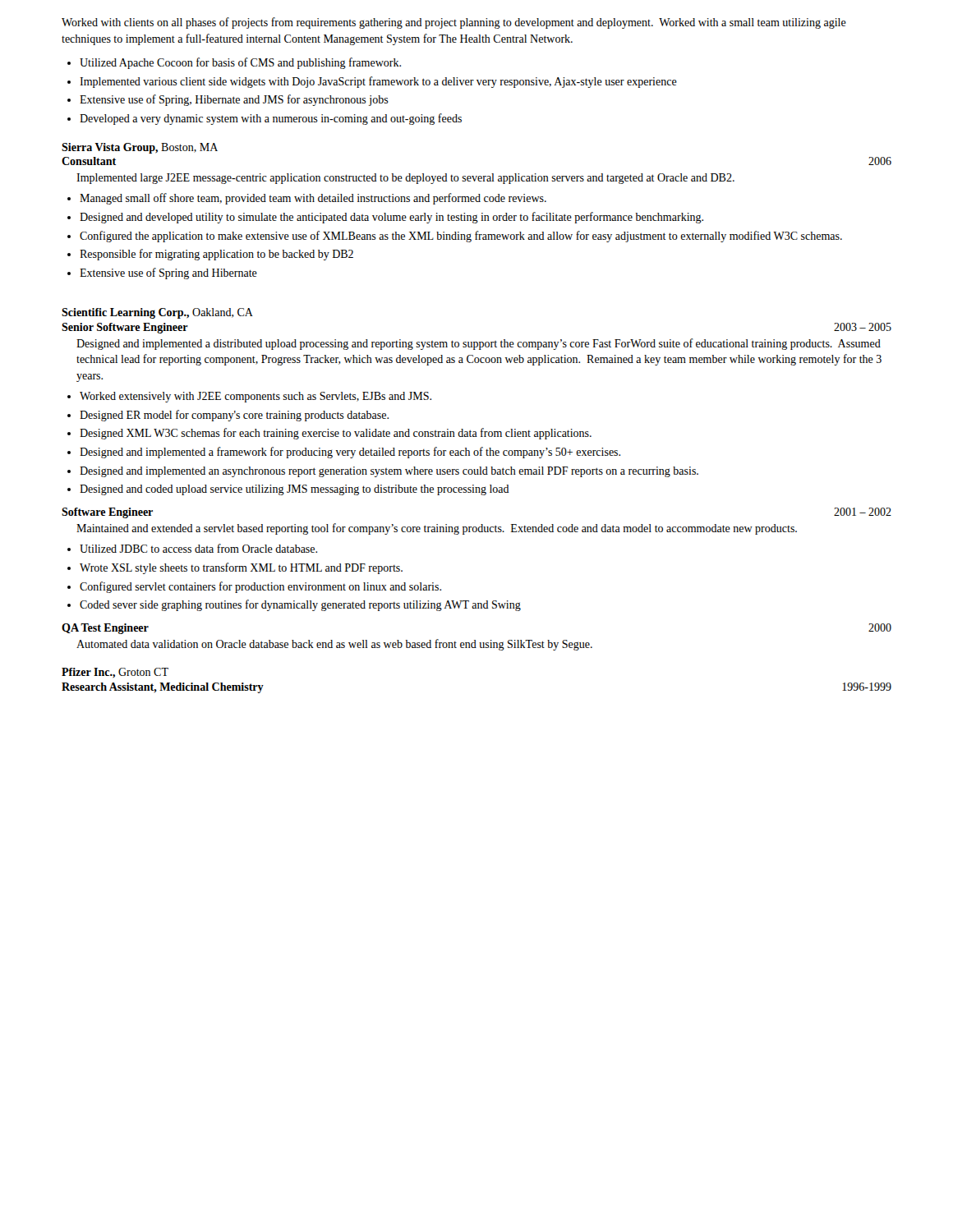Select the list item containing "Configured servlet containers for production"
The image size is (953, 1232).
click(x=261, y=587)
